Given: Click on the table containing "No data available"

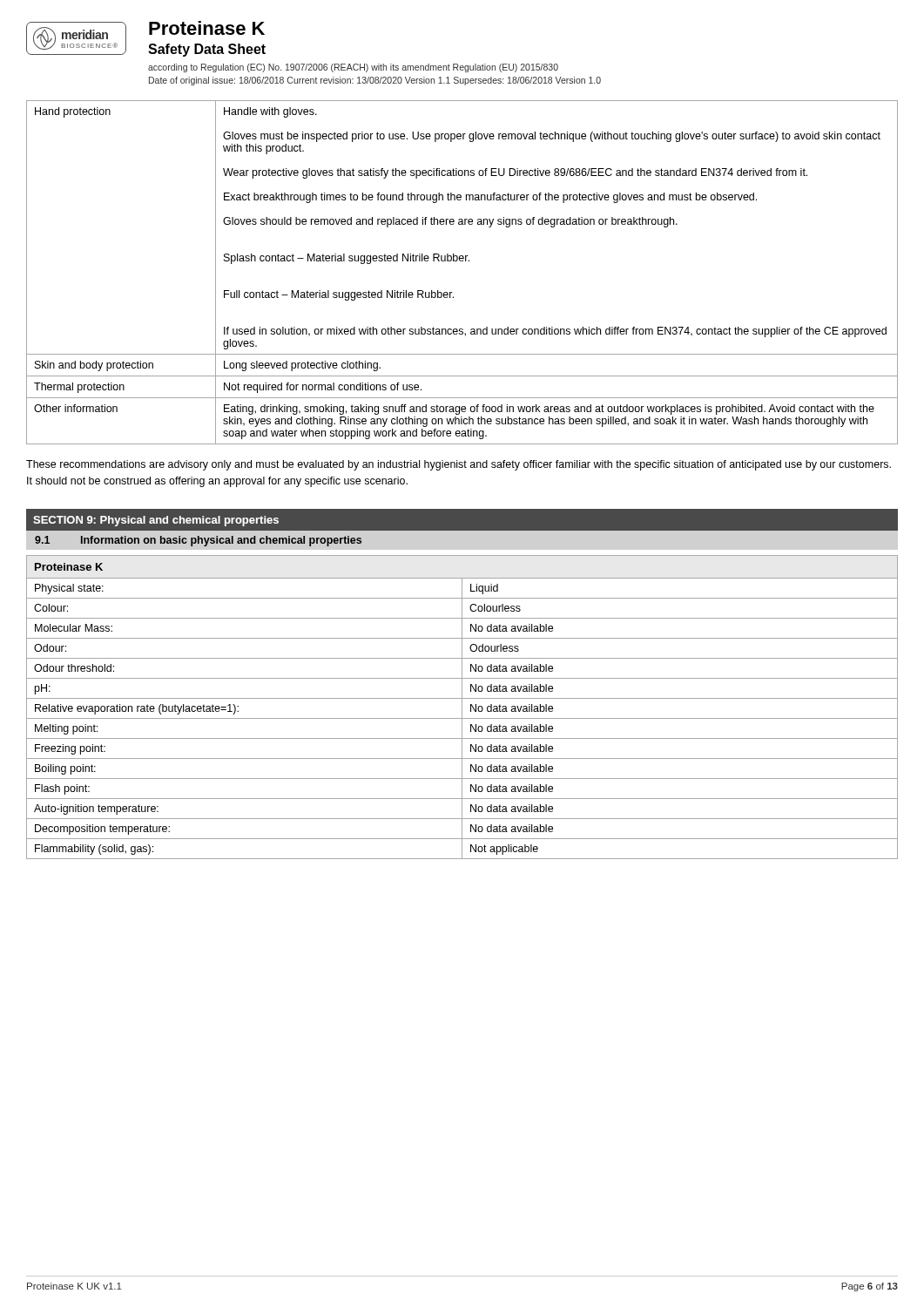Looking at the screenshot, I should (x=462, y=707).
